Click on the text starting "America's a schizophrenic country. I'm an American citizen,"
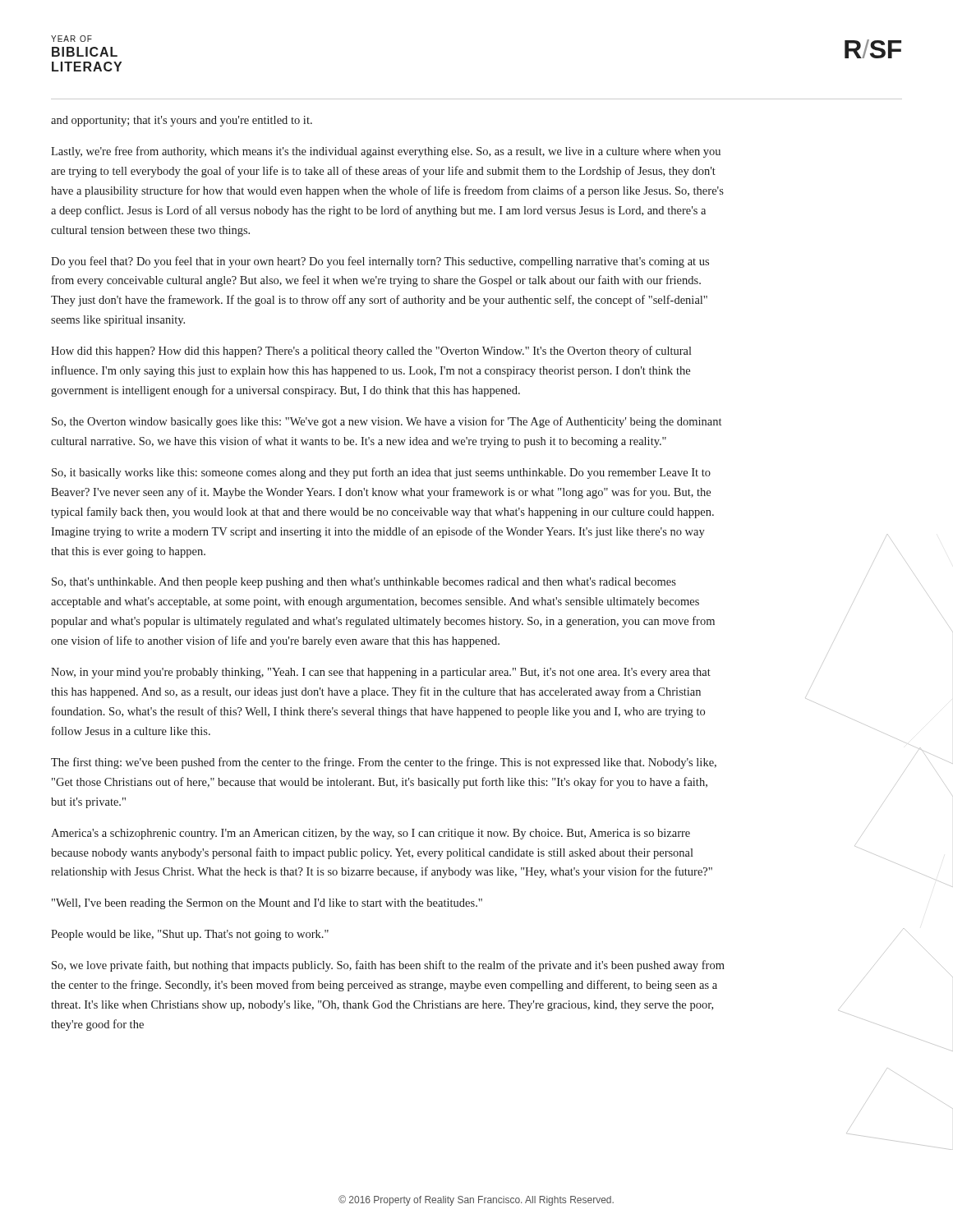This screenshot has height=1232, width=953. click(382, 852)
